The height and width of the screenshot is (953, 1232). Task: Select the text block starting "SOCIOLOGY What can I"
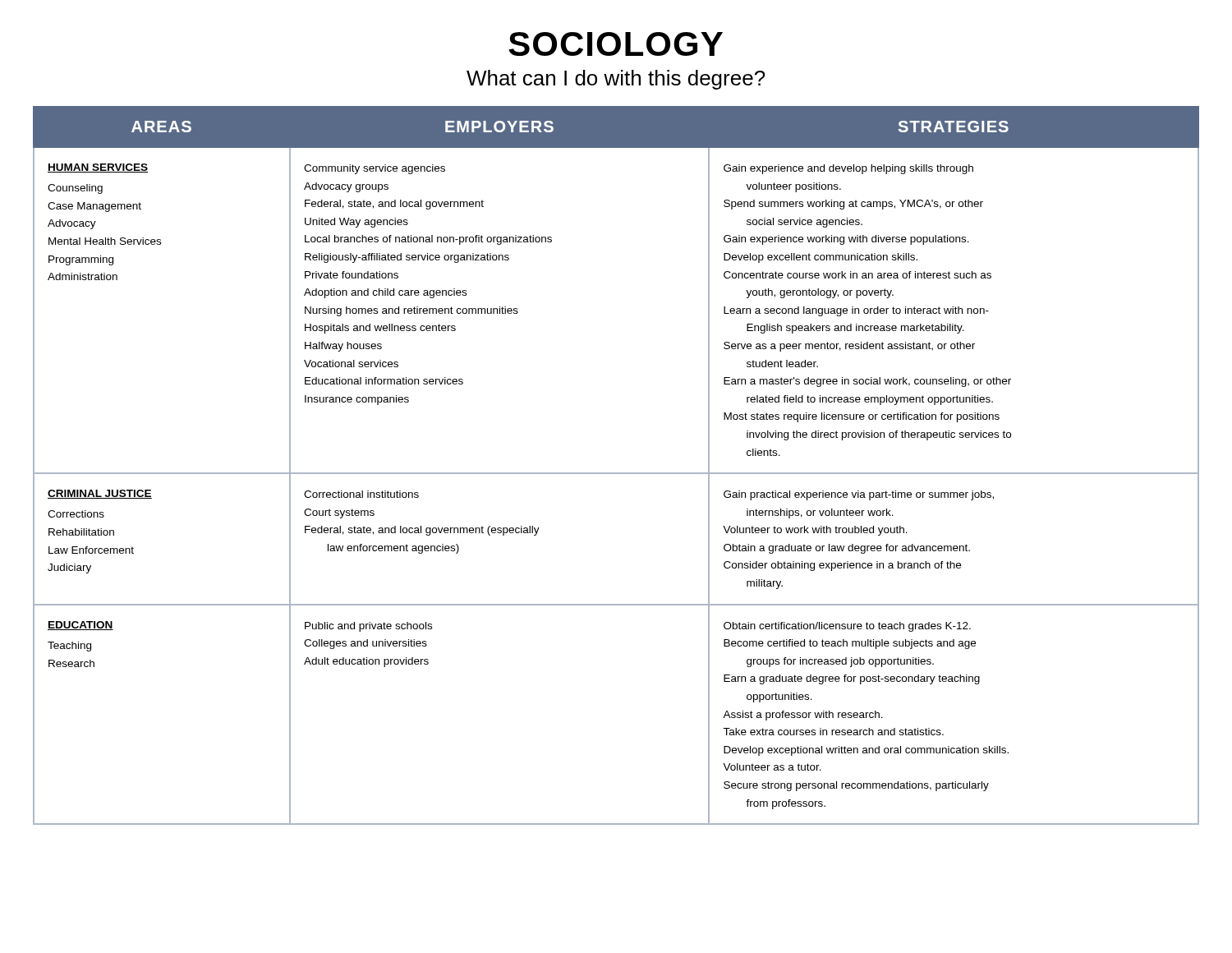(616, 58)
